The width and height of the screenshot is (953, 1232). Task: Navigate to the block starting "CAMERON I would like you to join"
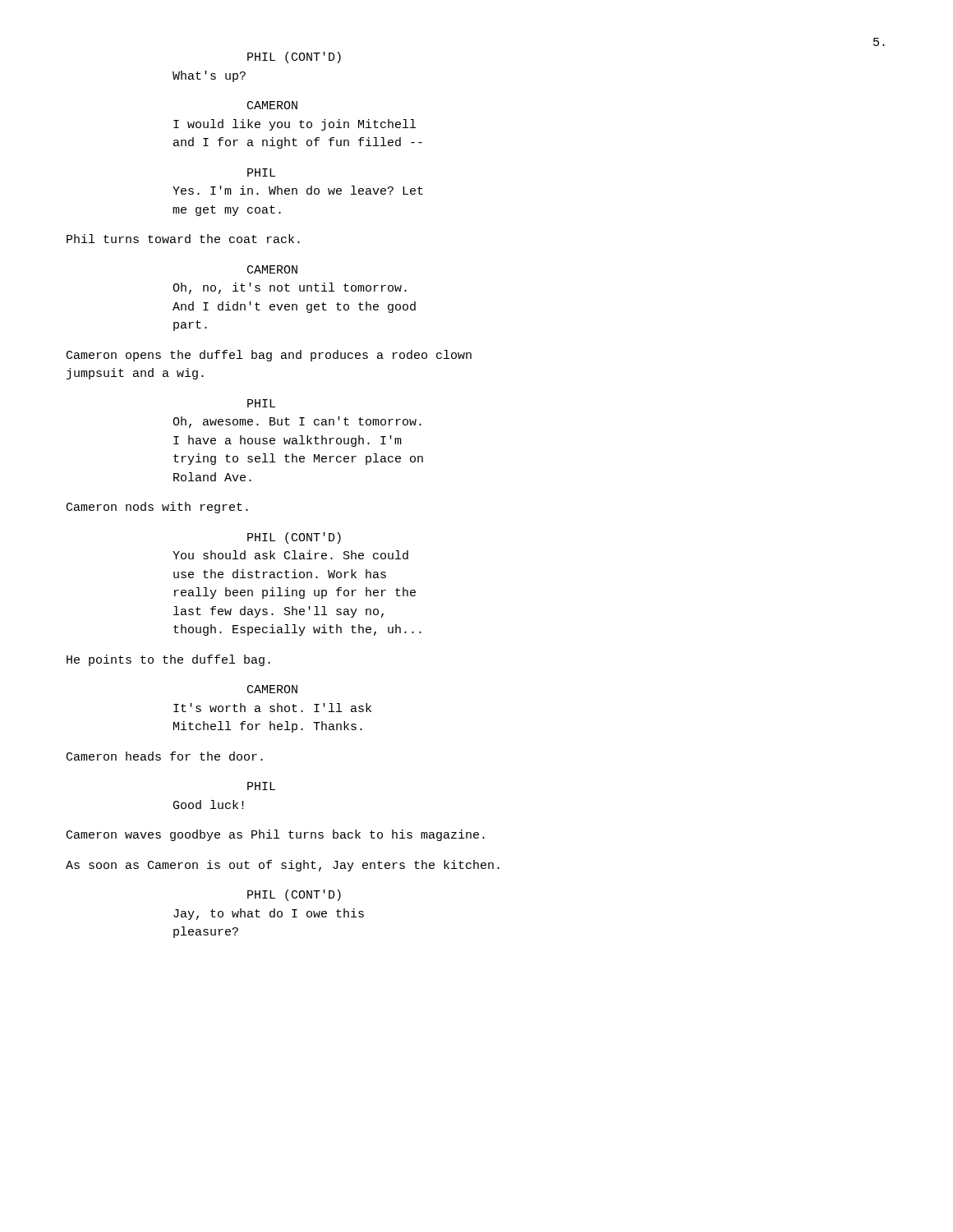coord(272,105)
